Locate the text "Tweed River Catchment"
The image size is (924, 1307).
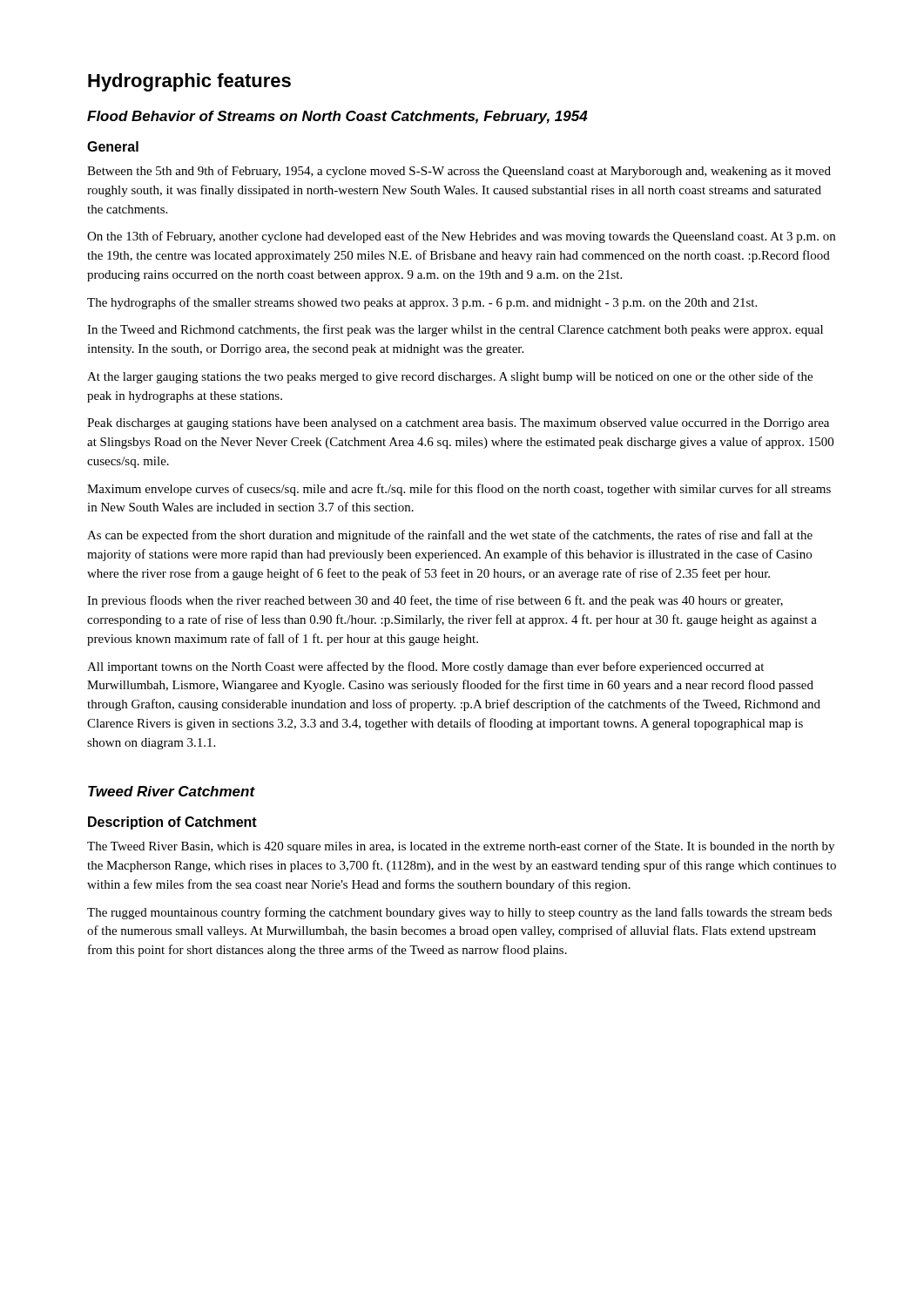(171, 792)
